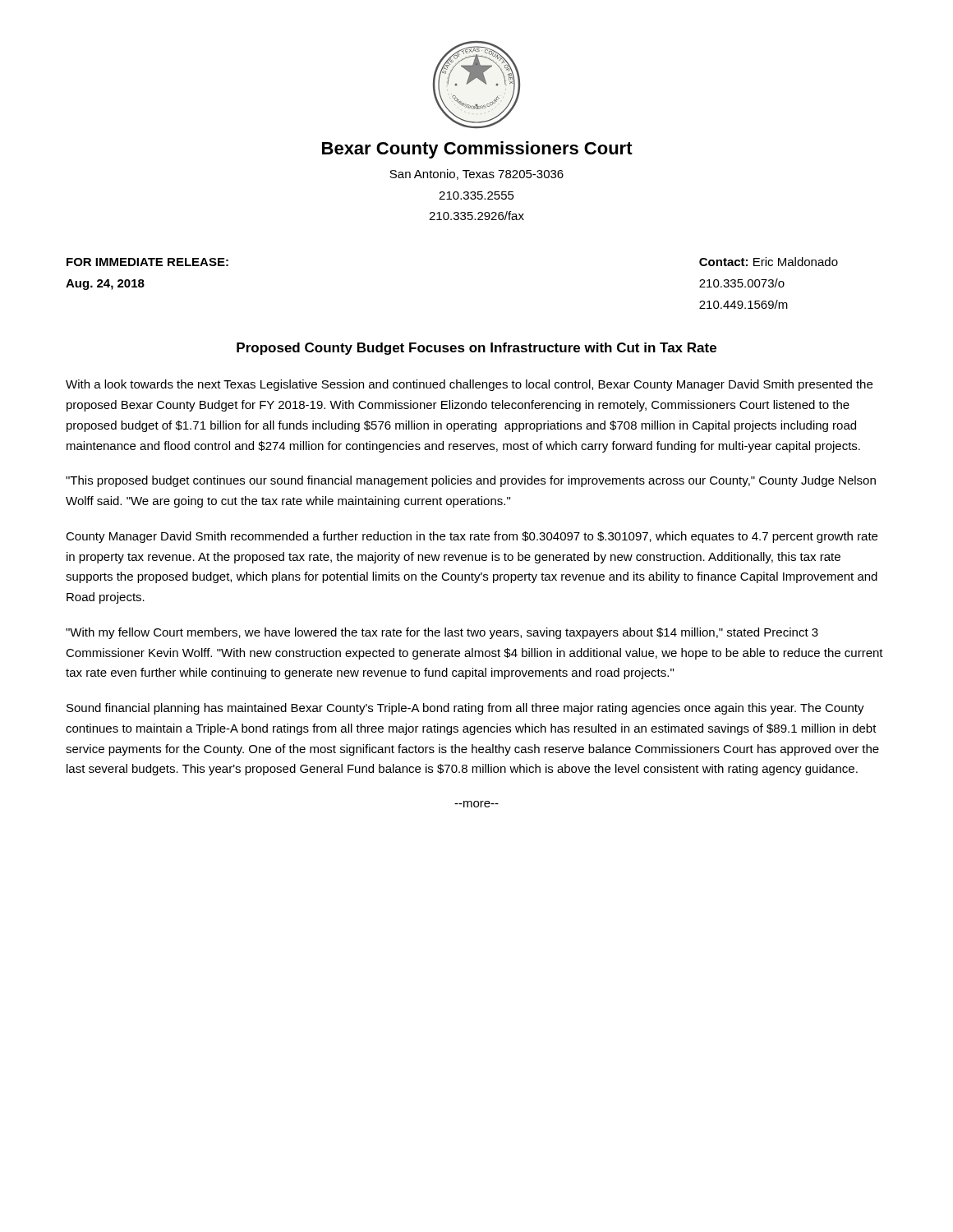Click on the text starting ""With my fellow Court"
Viewport: 953px width, 1232px height.
click(474, 652)
